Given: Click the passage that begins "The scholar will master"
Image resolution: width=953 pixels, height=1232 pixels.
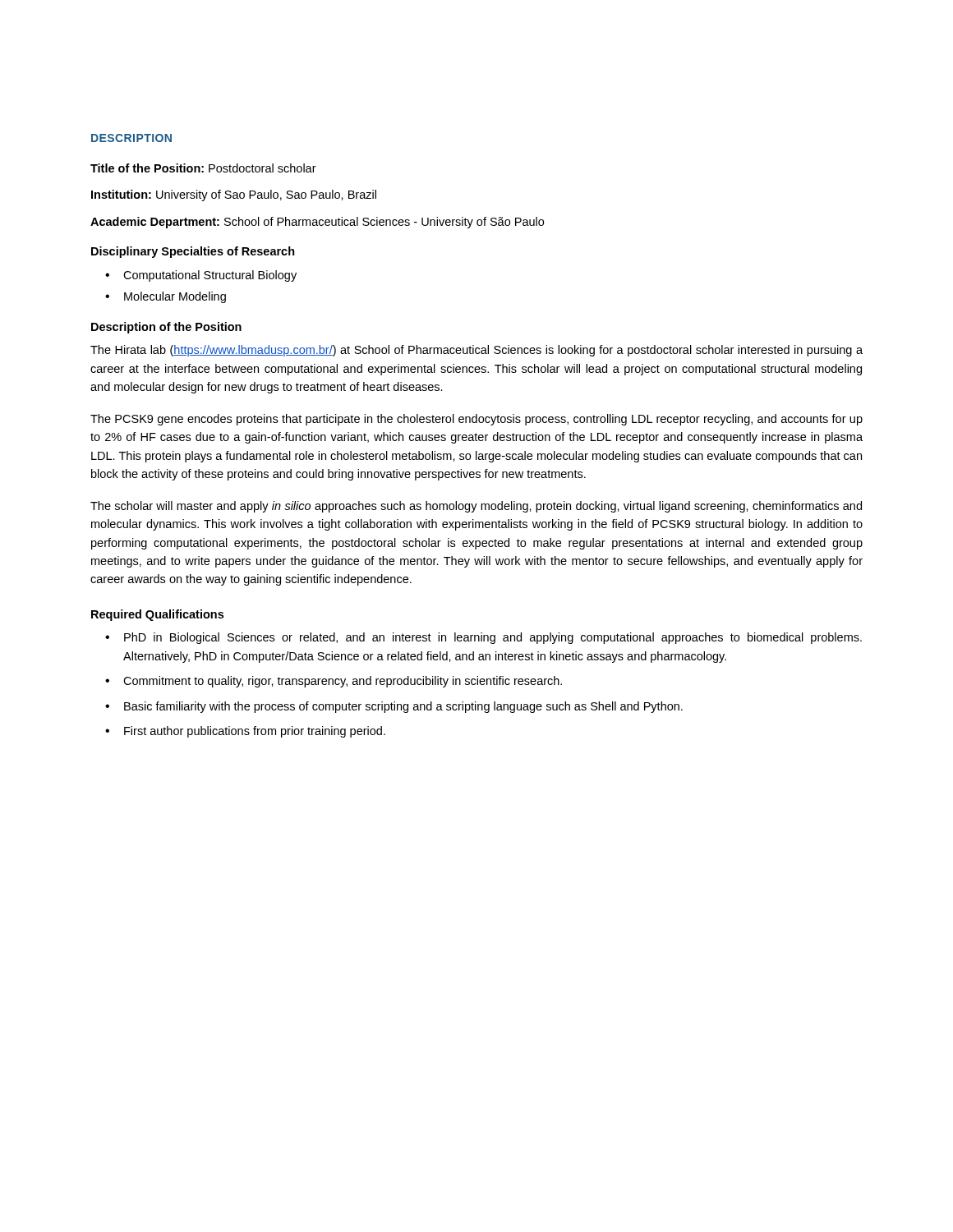Looking at the screenshot, I should 476,542.
